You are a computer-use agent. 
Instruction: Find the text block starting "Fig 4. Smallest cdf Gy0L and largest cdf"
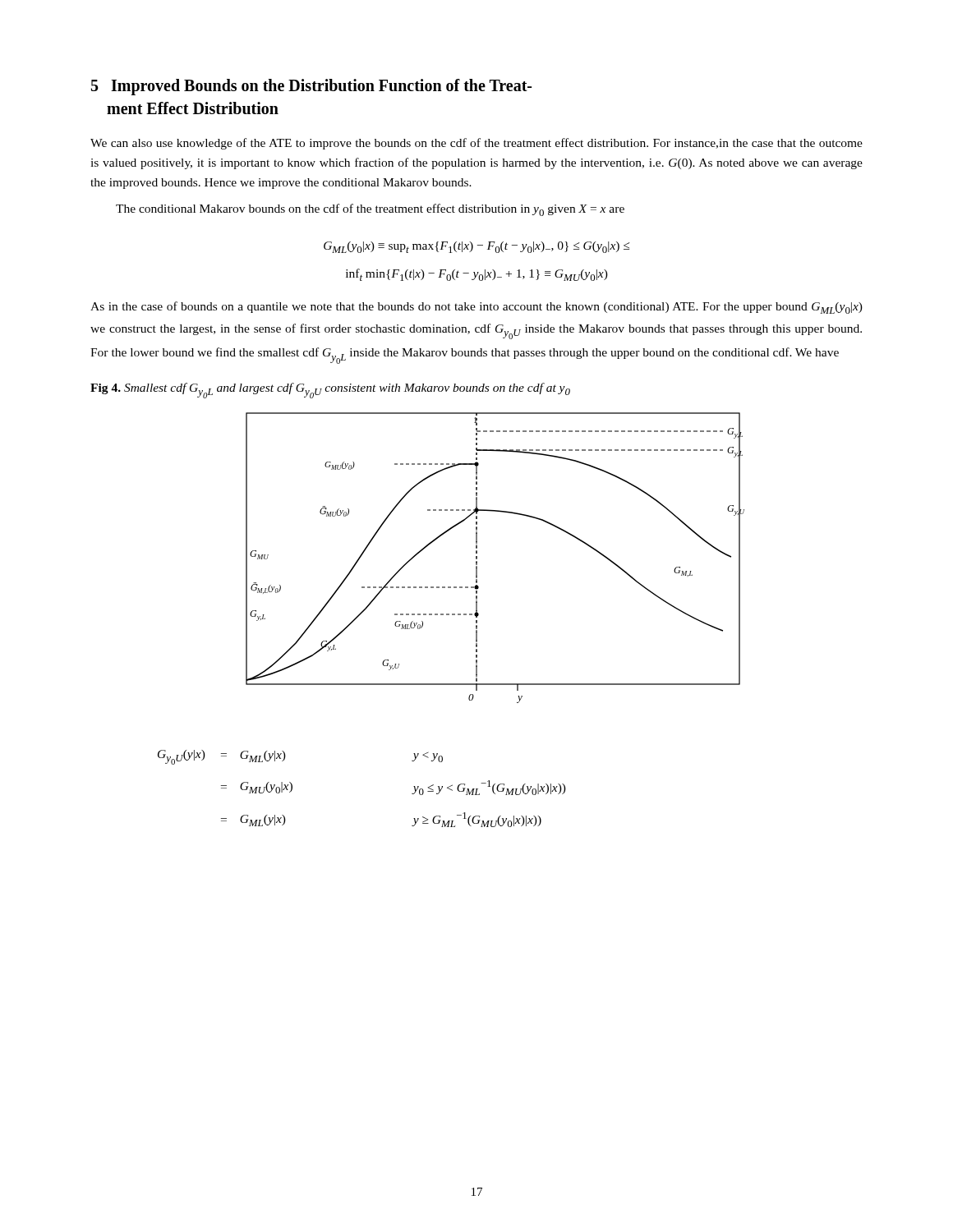point(330,390)
